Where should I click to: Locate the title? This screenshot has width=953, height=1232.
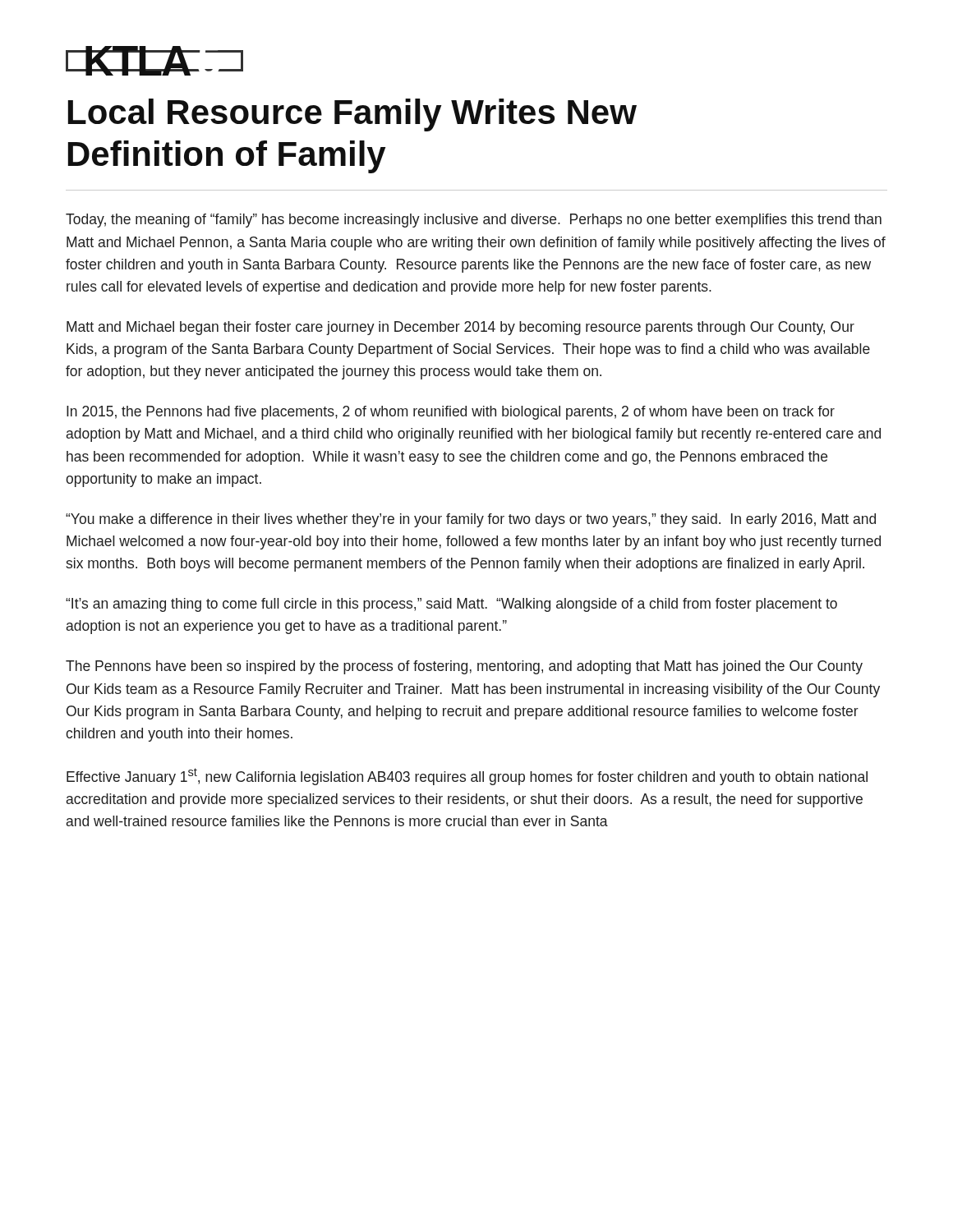[476, 133]
